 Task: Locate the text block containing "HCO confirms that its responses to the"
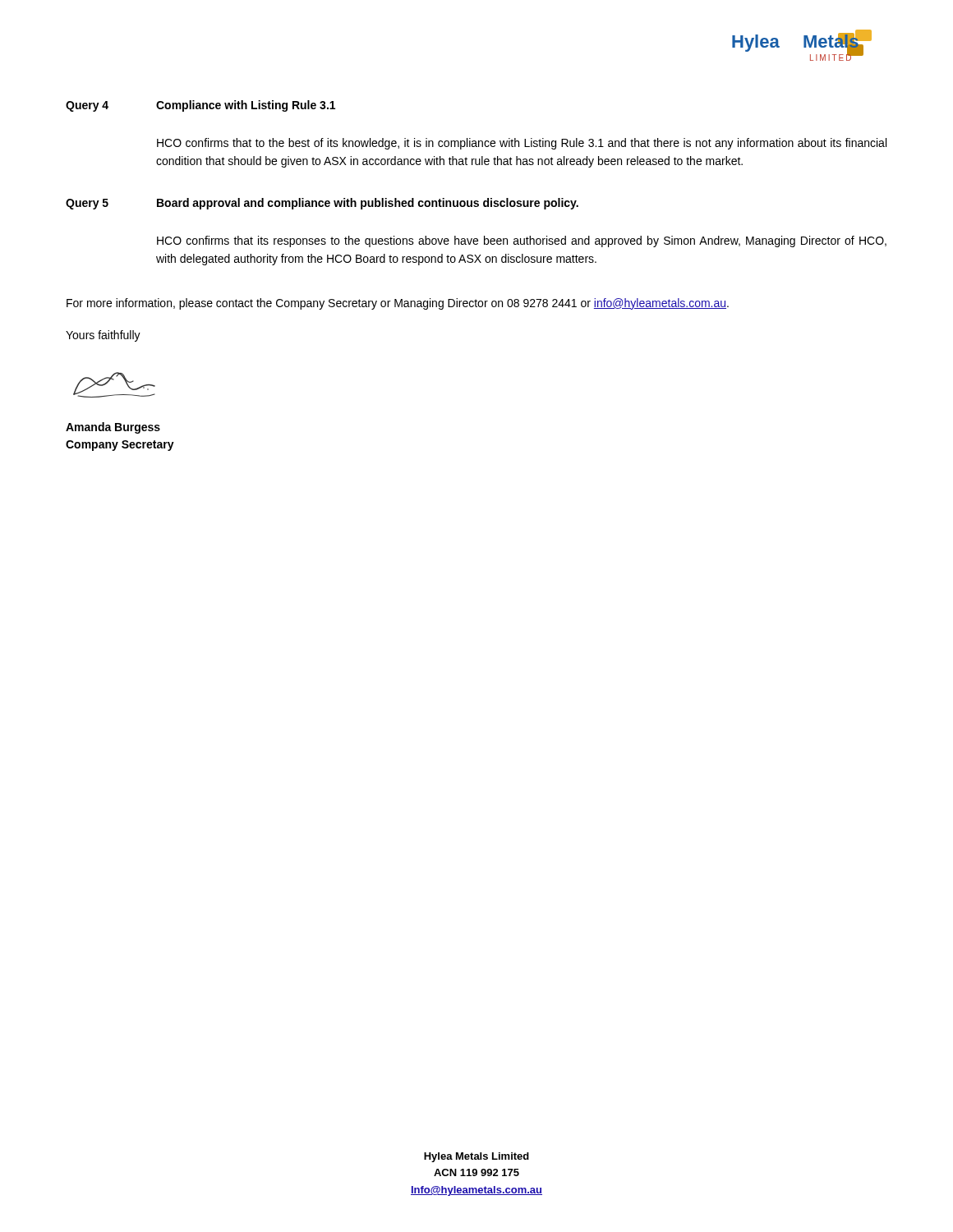click(x=522, y=250)
